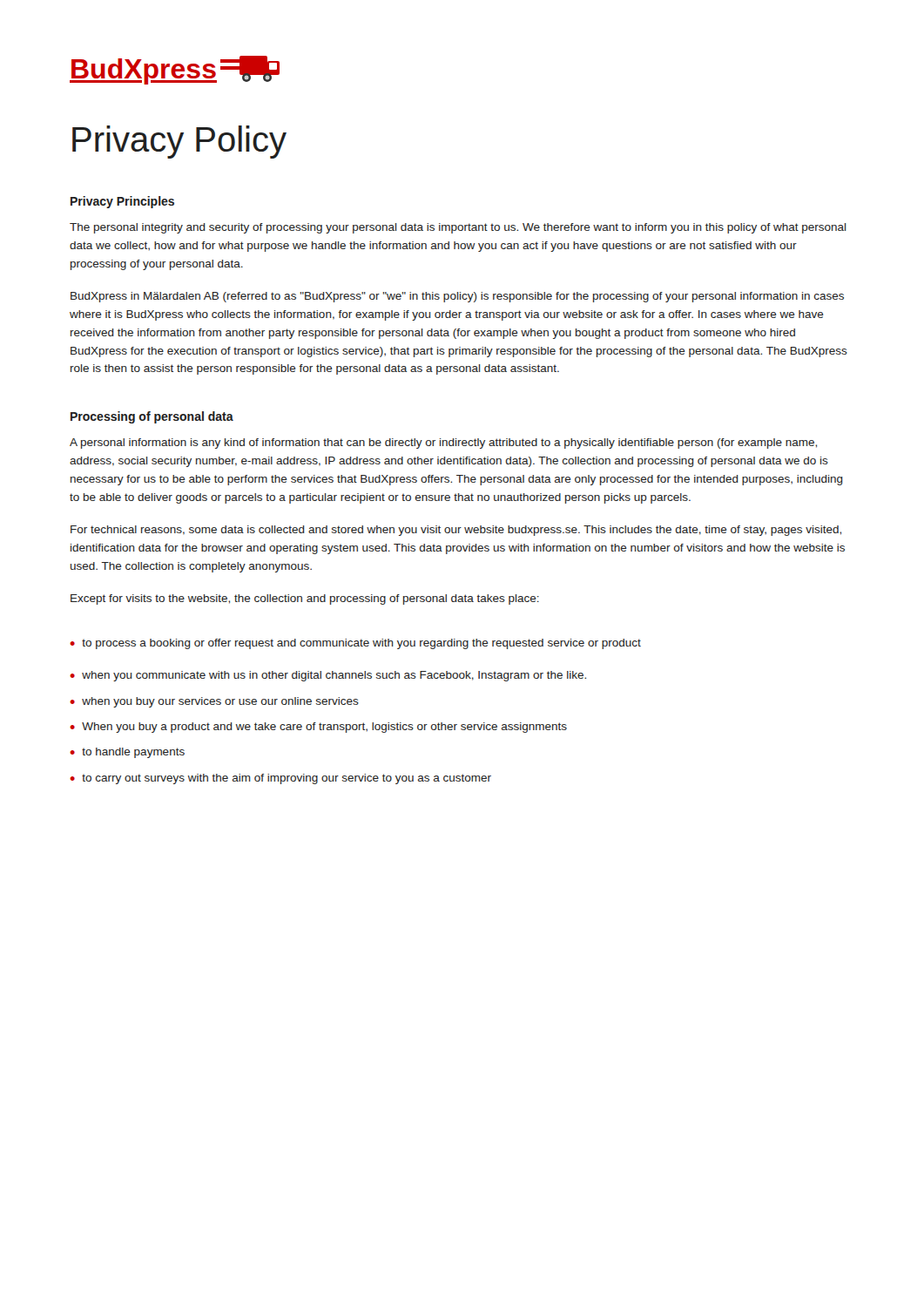The height and width of the screenshot is (1307, 924).
Task: Click the passage that begins "A personal information is any"
Action: [x=456, y=470]
